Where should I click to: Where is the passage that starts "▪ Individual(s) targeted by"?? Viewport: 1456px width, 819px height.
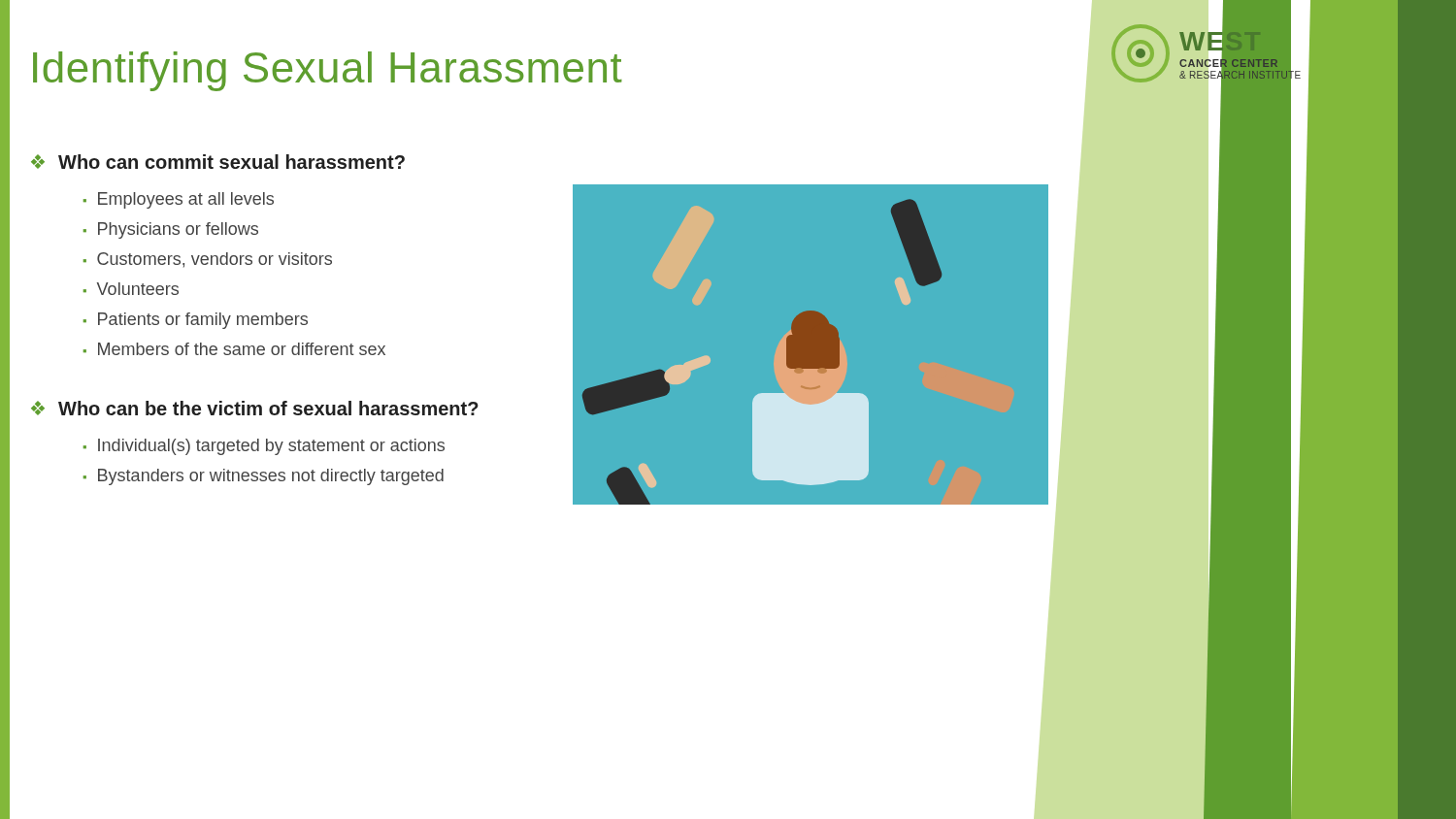point(264,446)
